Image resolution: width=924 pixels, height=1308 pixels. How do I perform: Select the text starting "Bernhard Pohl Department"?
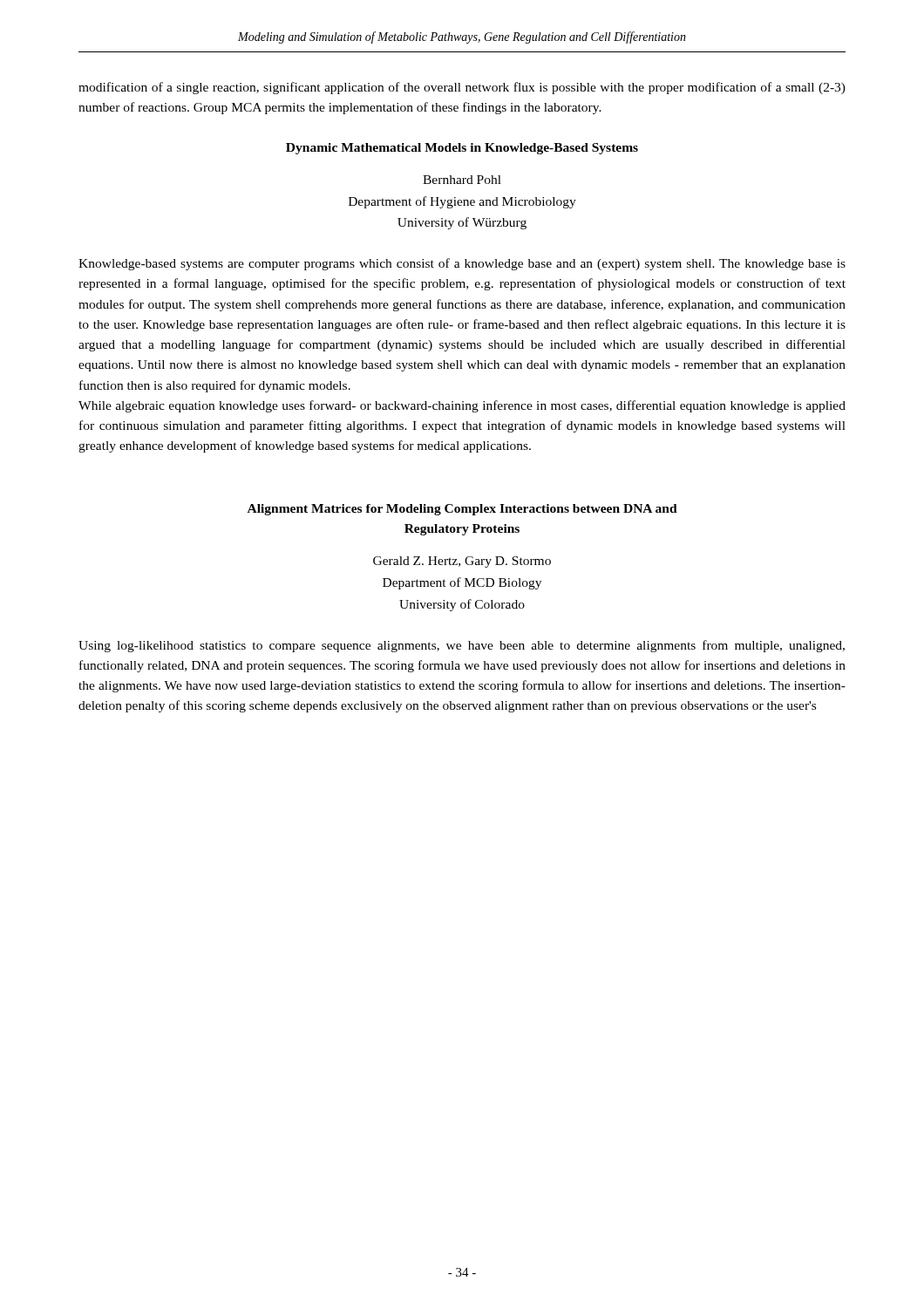click(x=462, y=201)
